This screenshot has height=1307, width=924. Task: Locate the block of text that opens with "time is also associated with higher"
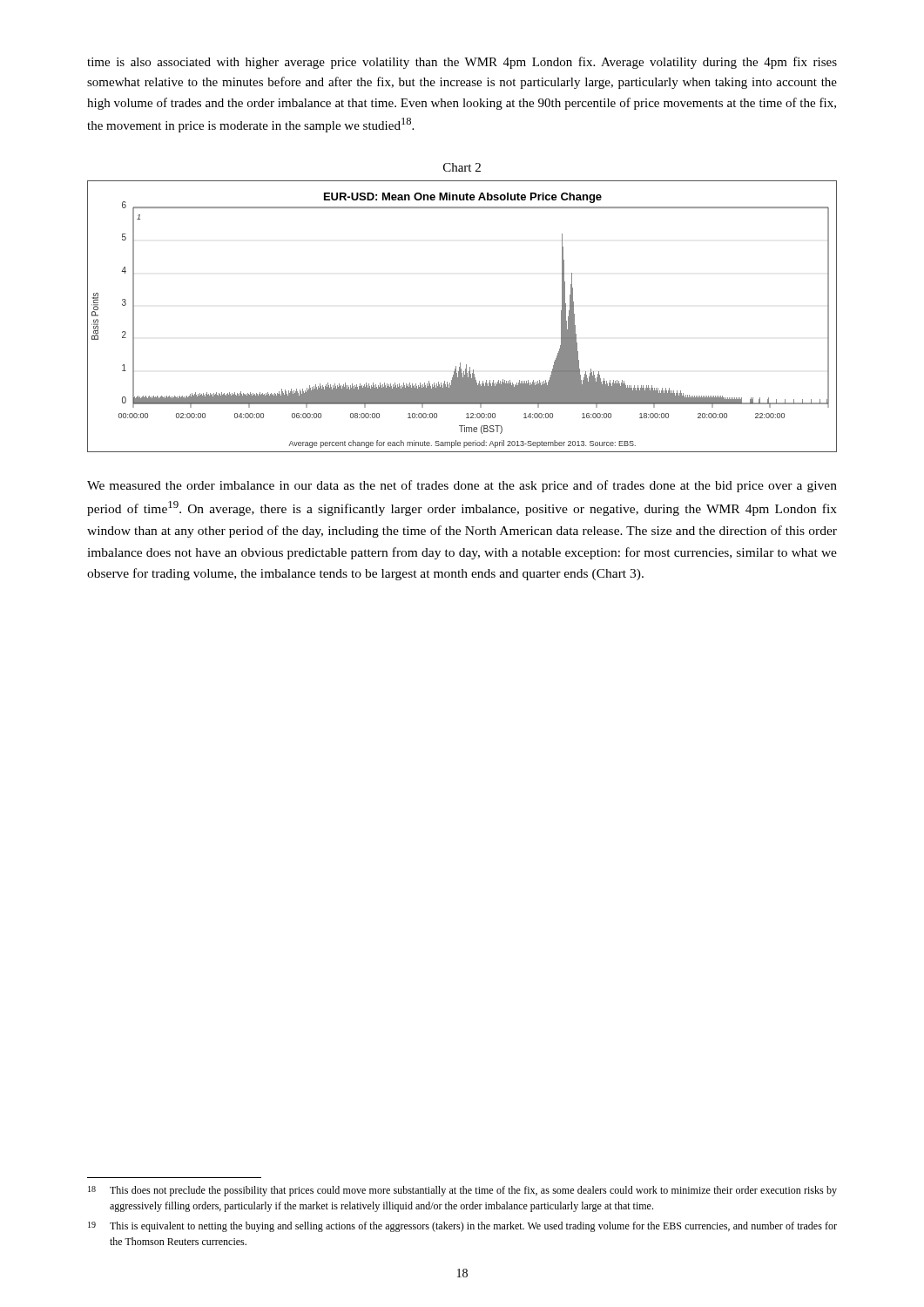point(462,94)
